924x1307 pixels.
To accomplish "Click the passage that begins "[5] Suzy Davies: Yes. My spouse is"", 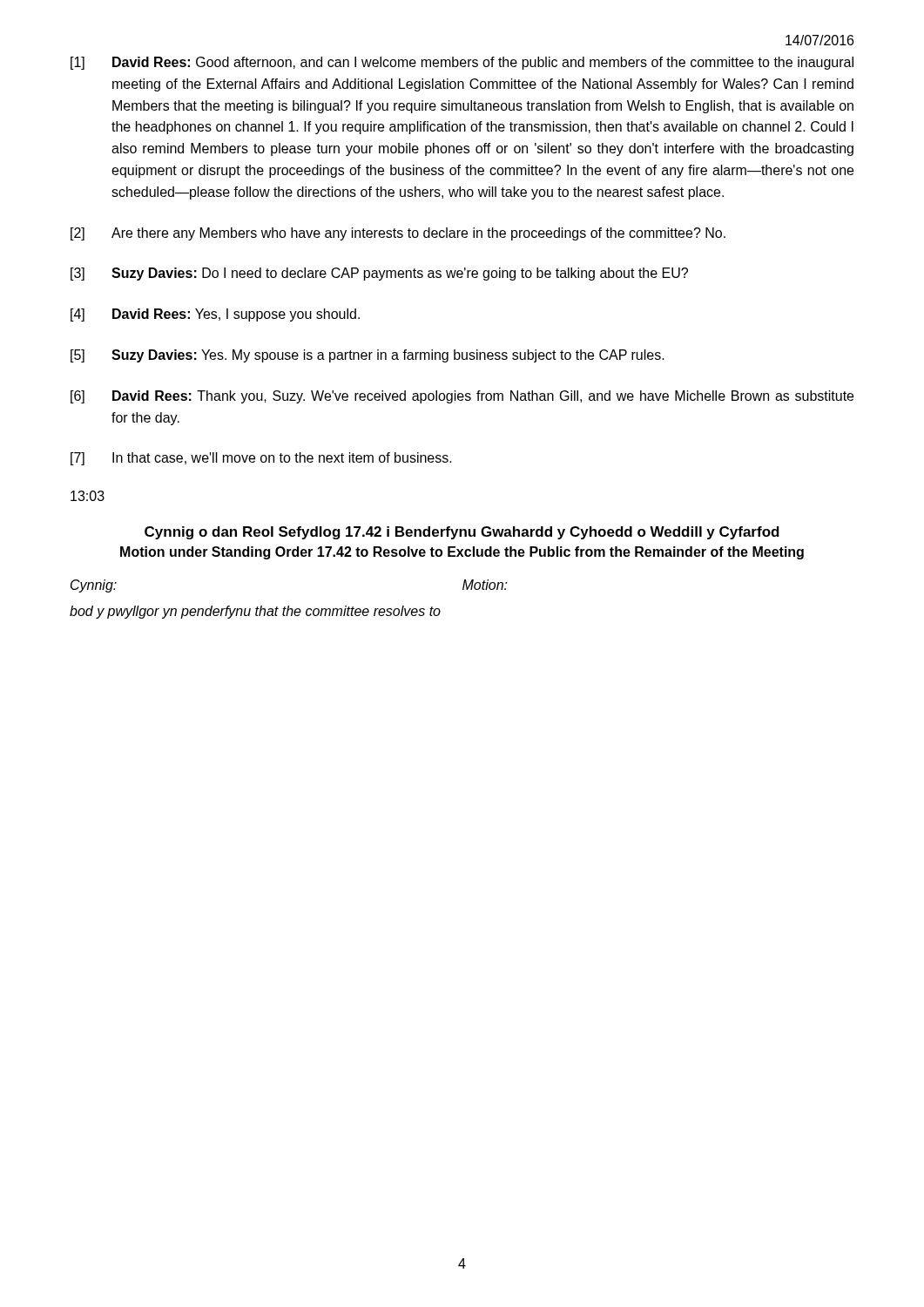I will 462,356.
